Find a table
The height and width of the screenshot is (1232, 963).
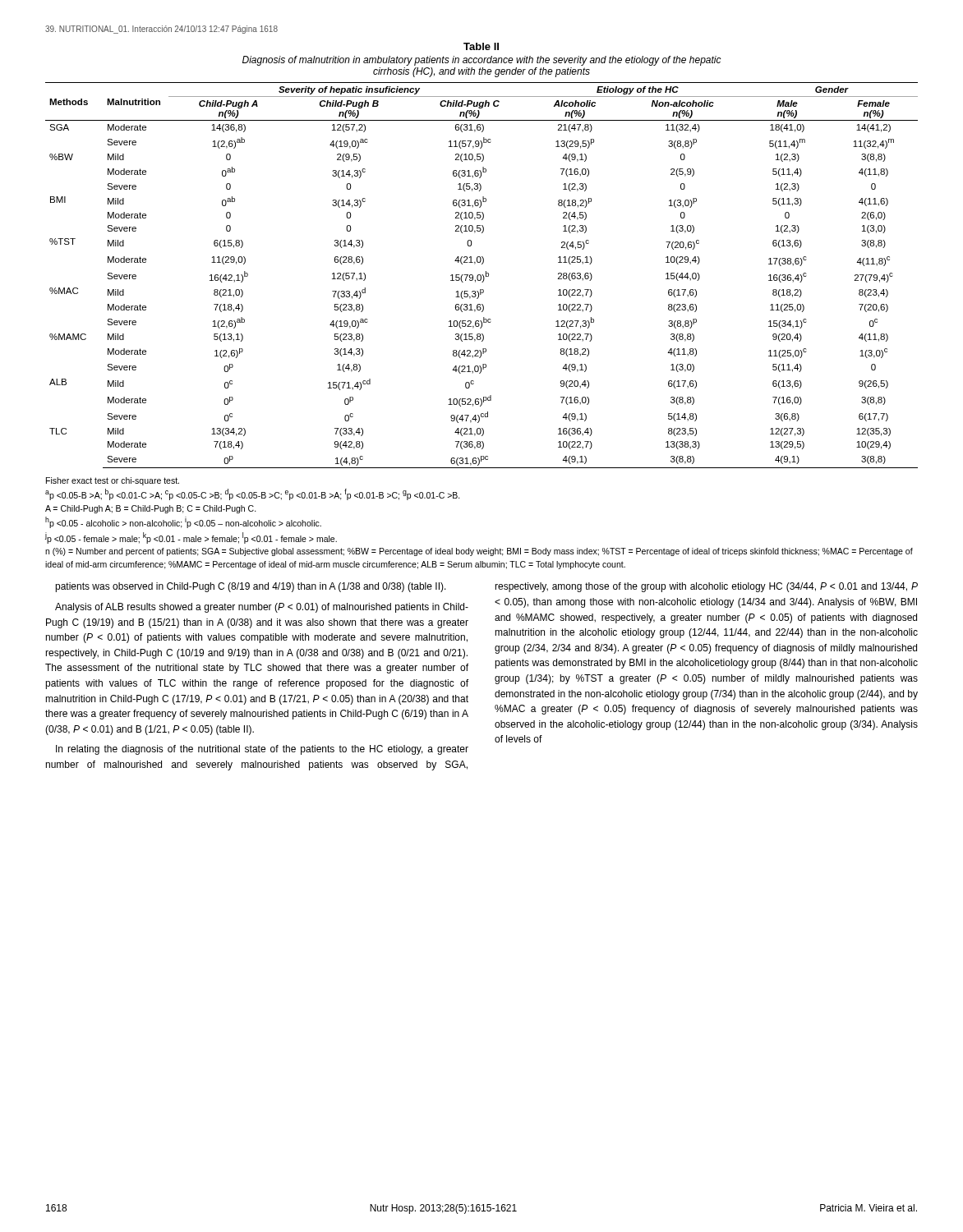click(482, 254)
